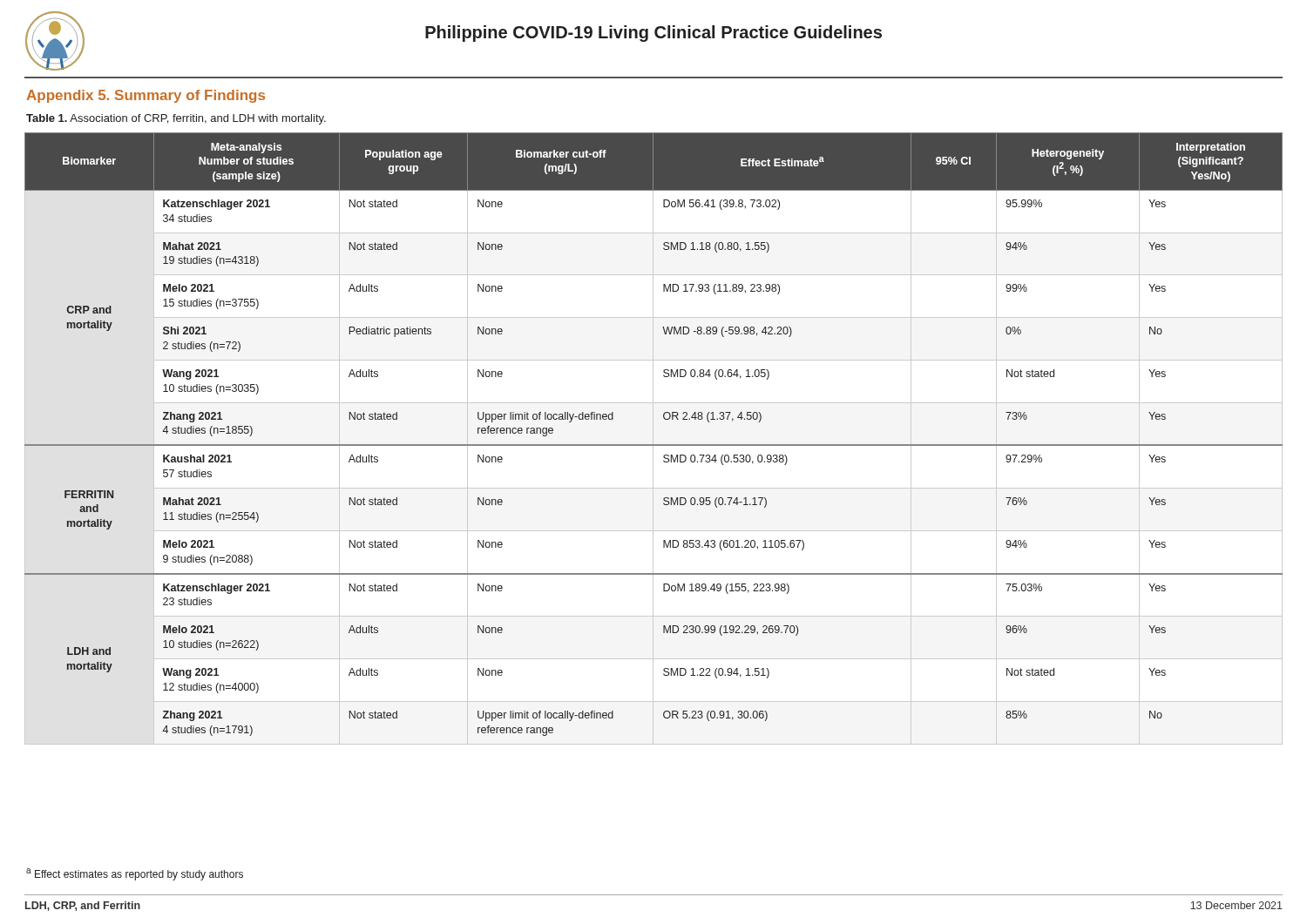Locate the text starting "Table 1. Association of"
1307x924 pixels.
(x=176, y=118)
